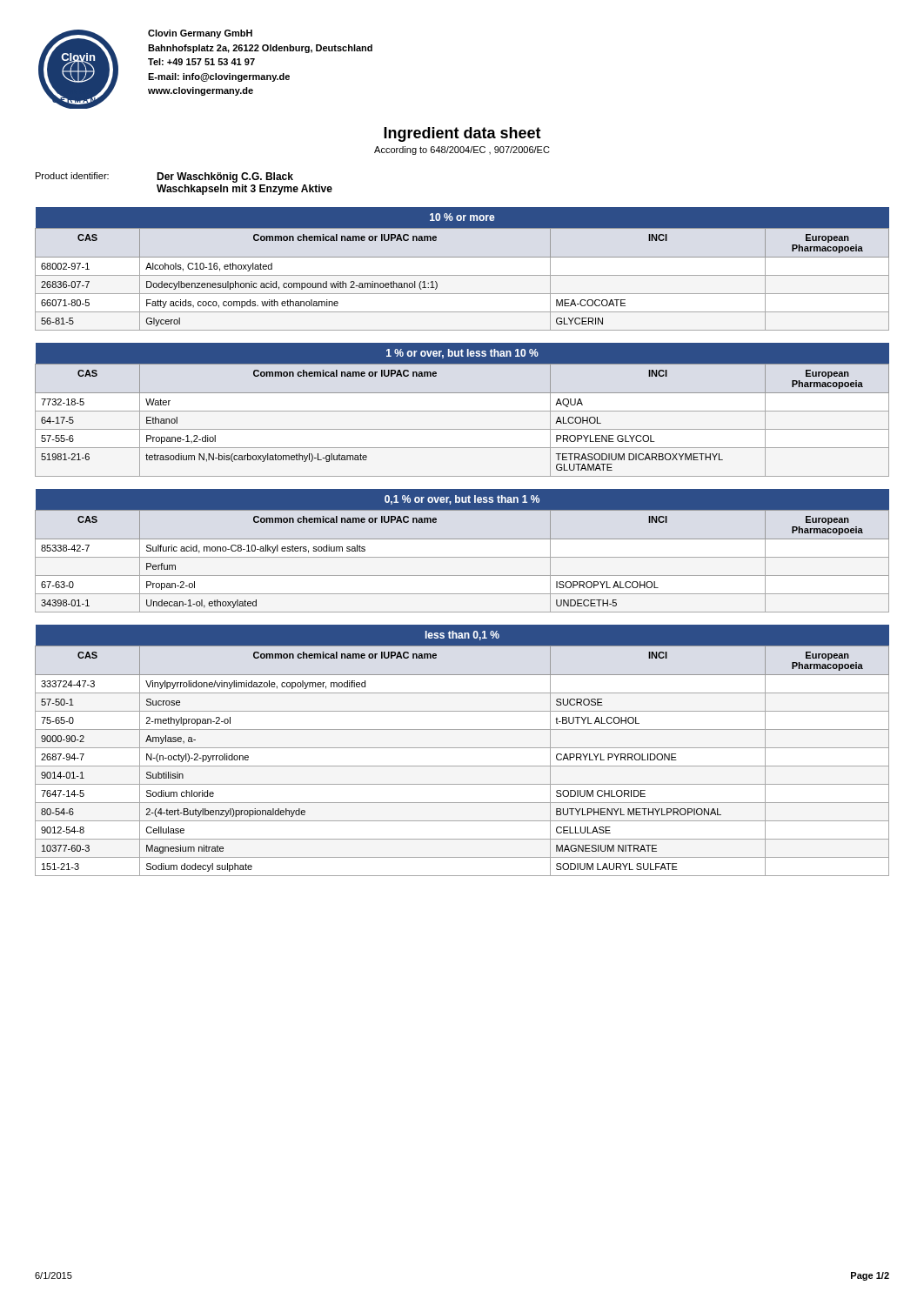Select the table that reads "0,1 % or over,"
Viewport: 924px width, 1305px height.
coord(462,551)
